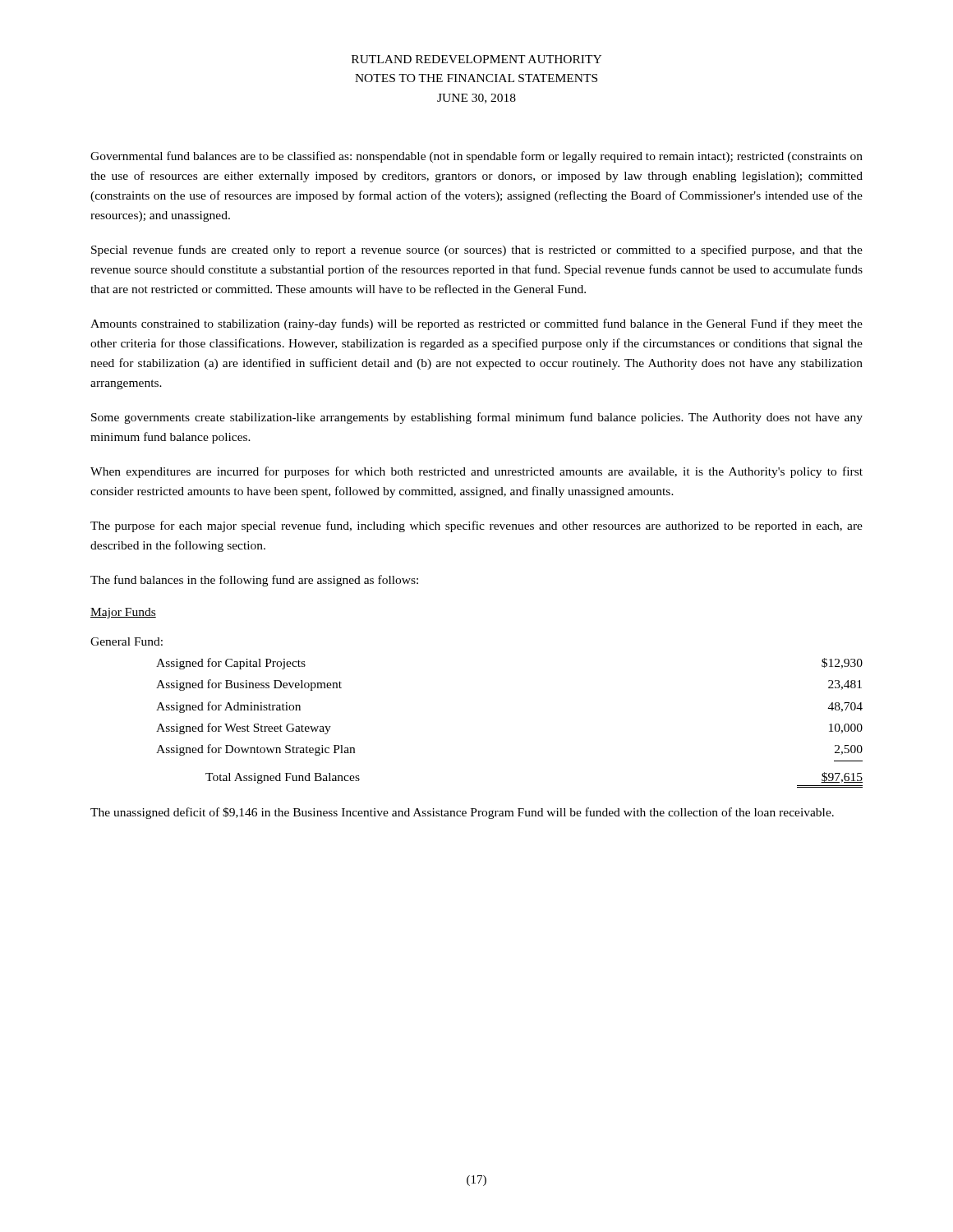Click on the text block that says "The fund balances in the following fund"
The width and height of the screenshot is (953, 1232).
point(255,579)
